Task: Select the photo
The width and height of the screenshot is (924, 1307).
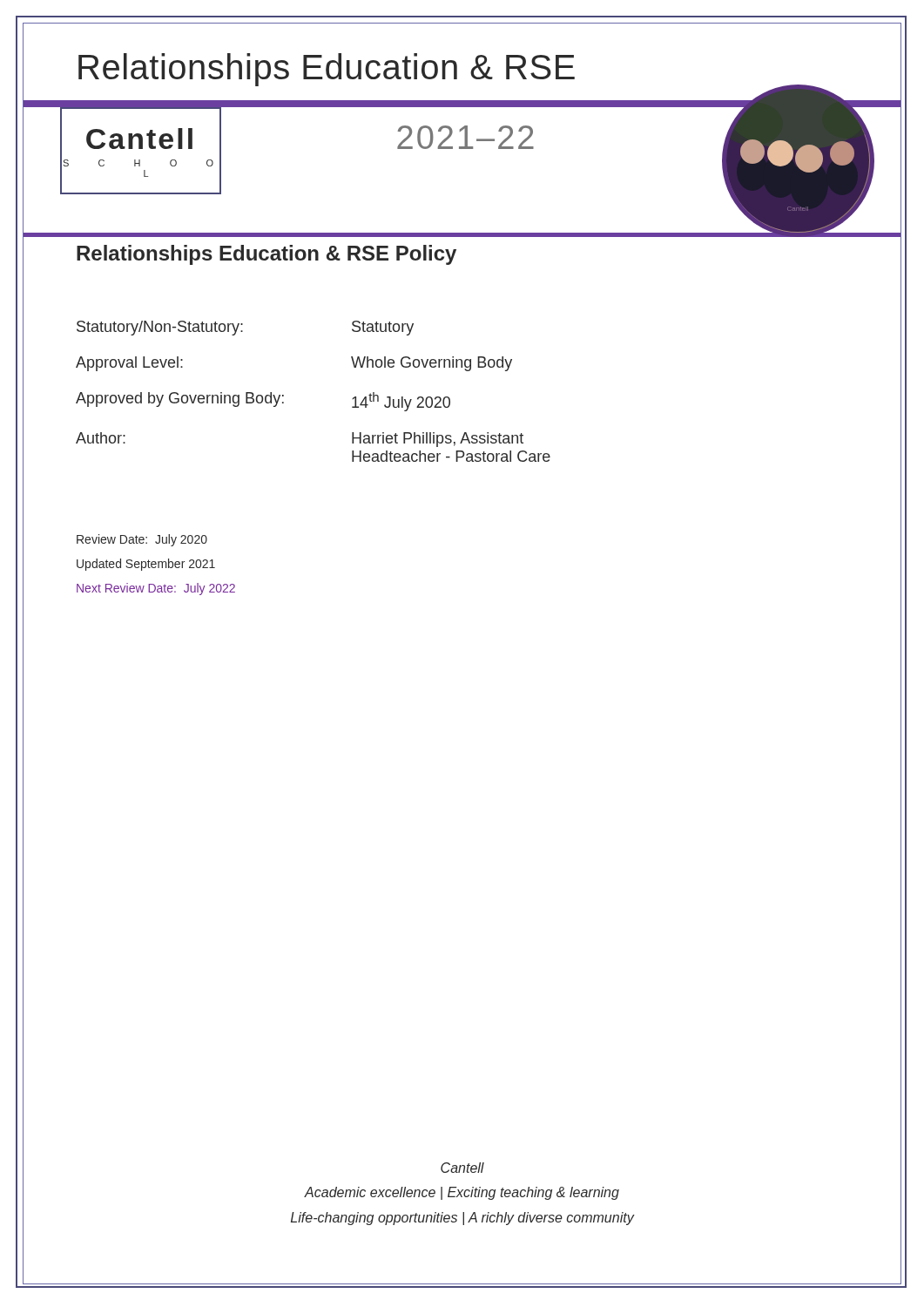Action: [798, 161]
